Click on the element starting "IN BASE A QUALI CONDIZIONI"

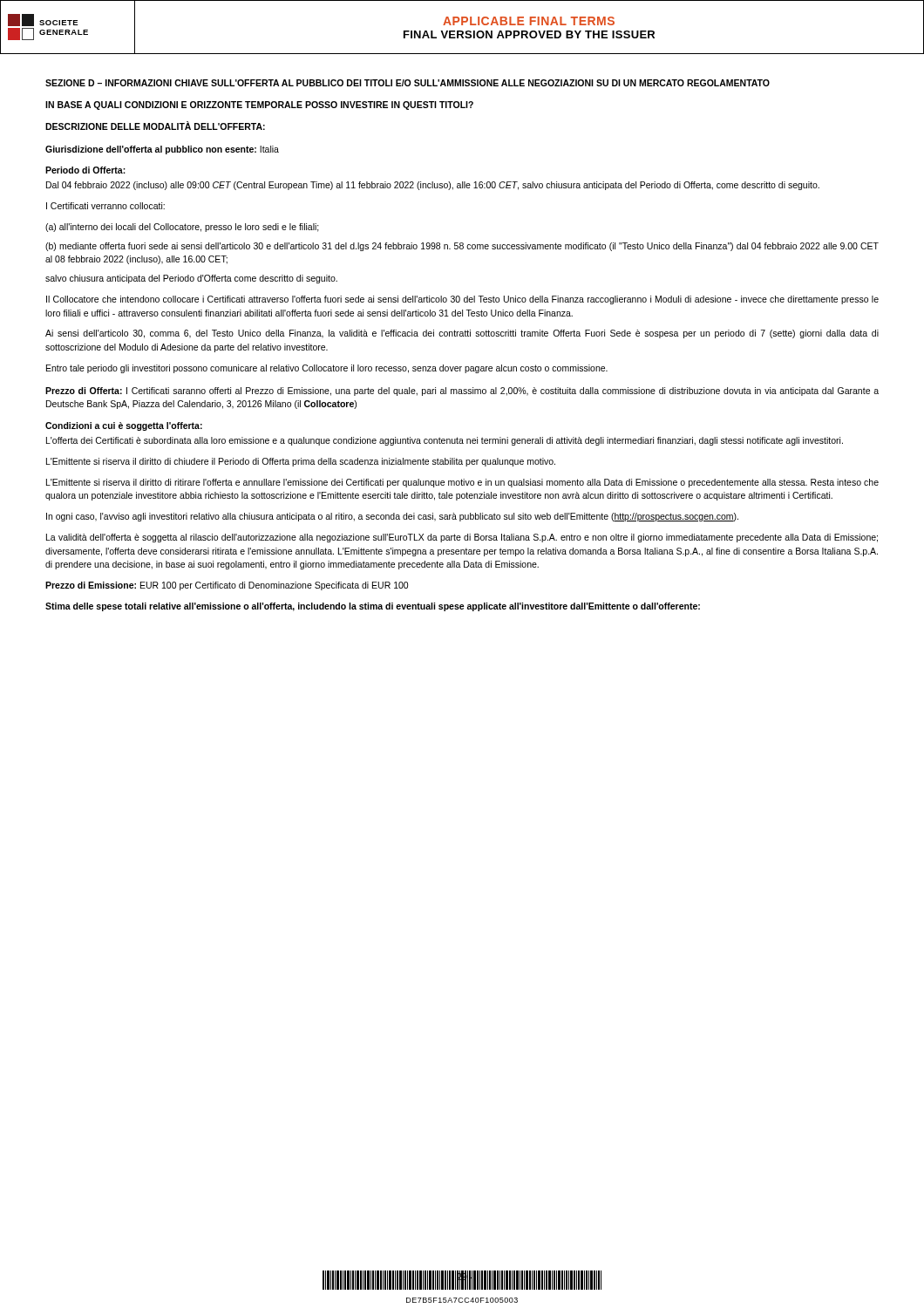(260, 105)
